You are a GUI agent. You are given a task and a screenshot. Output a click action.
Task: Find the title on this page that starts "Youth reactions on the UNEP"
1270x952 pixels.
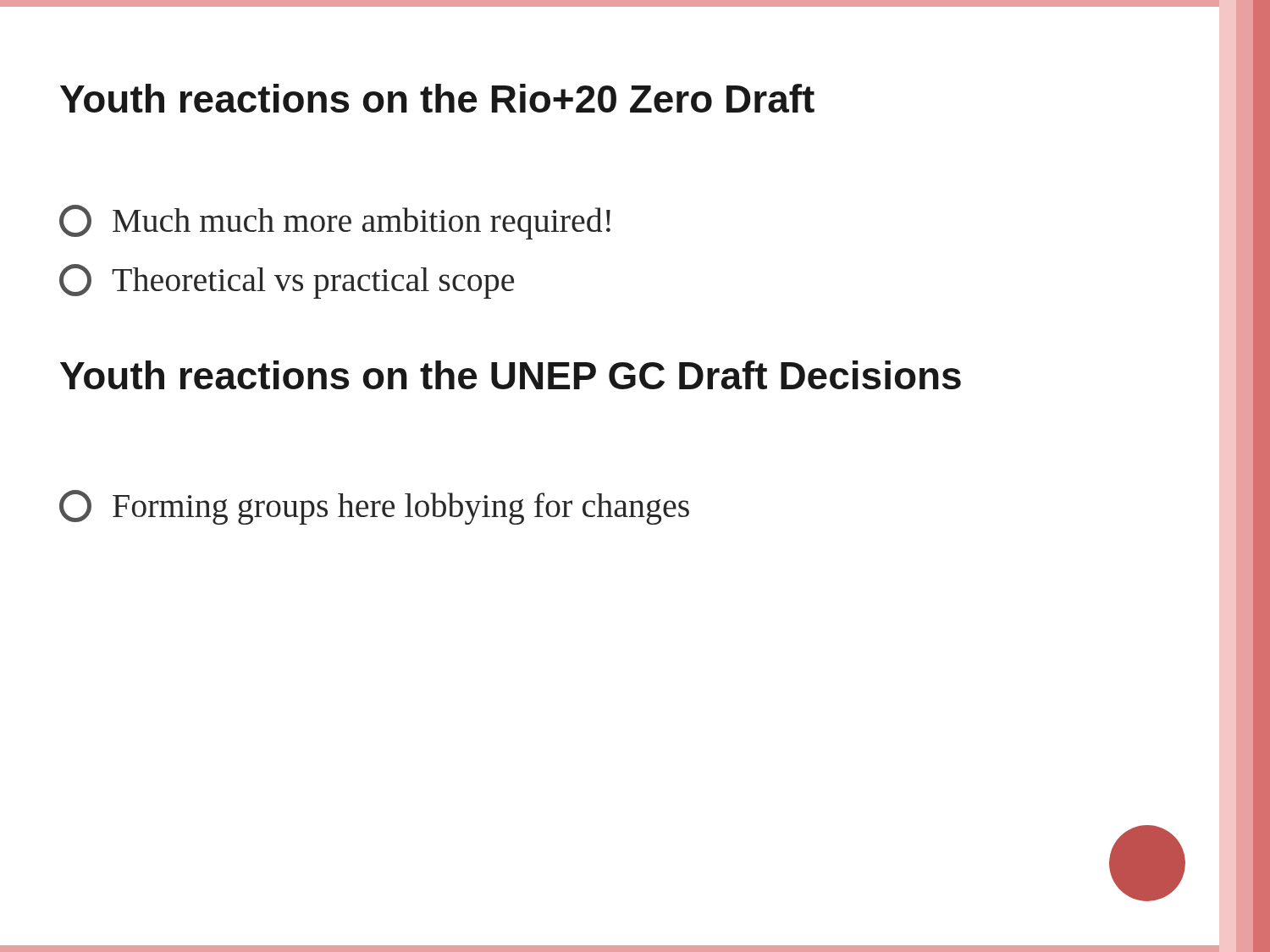pyautogui.click(x=511, y=376)
